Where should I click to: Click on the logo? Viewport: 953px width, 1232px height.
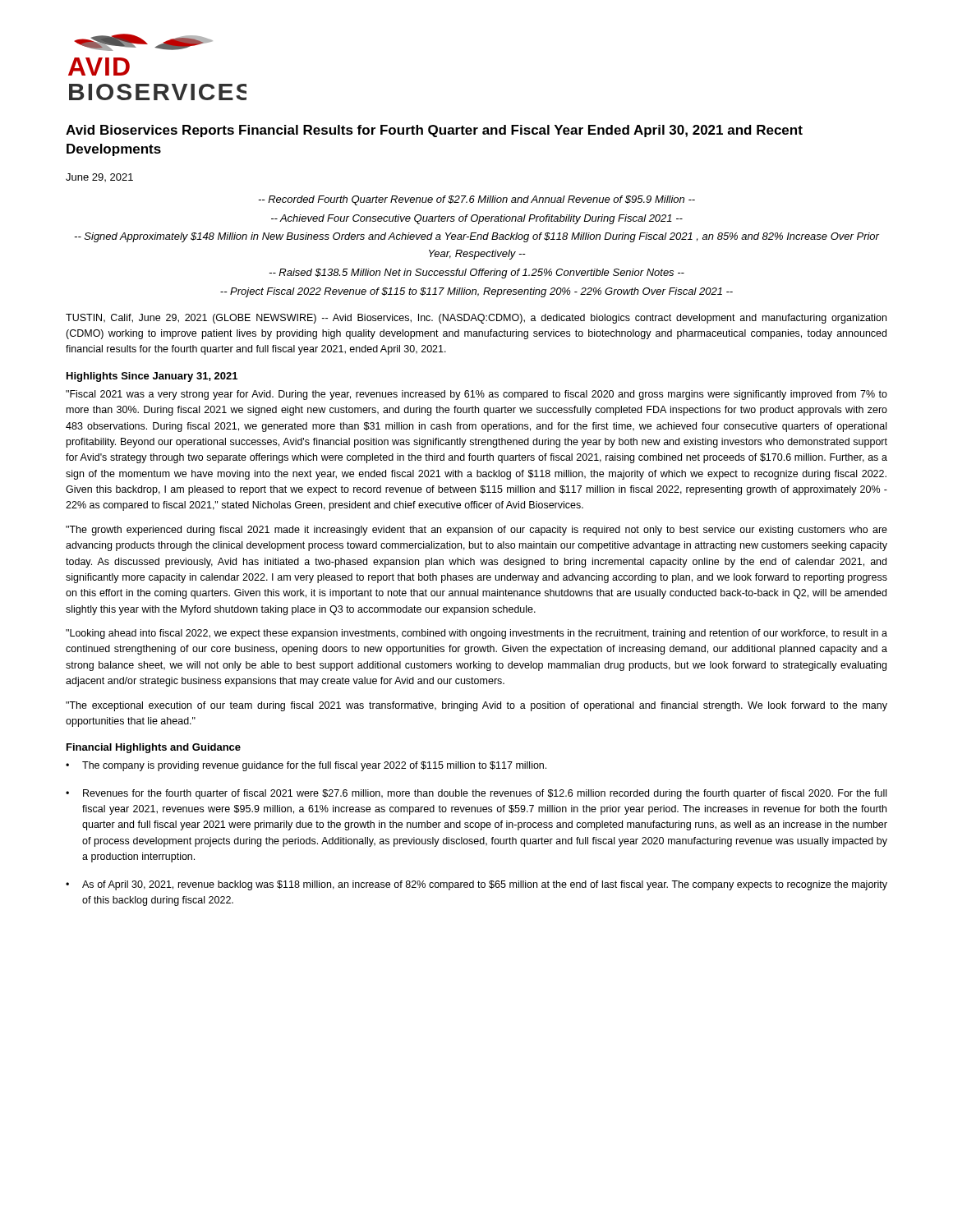pyautogui.click(x=476, y=70)
